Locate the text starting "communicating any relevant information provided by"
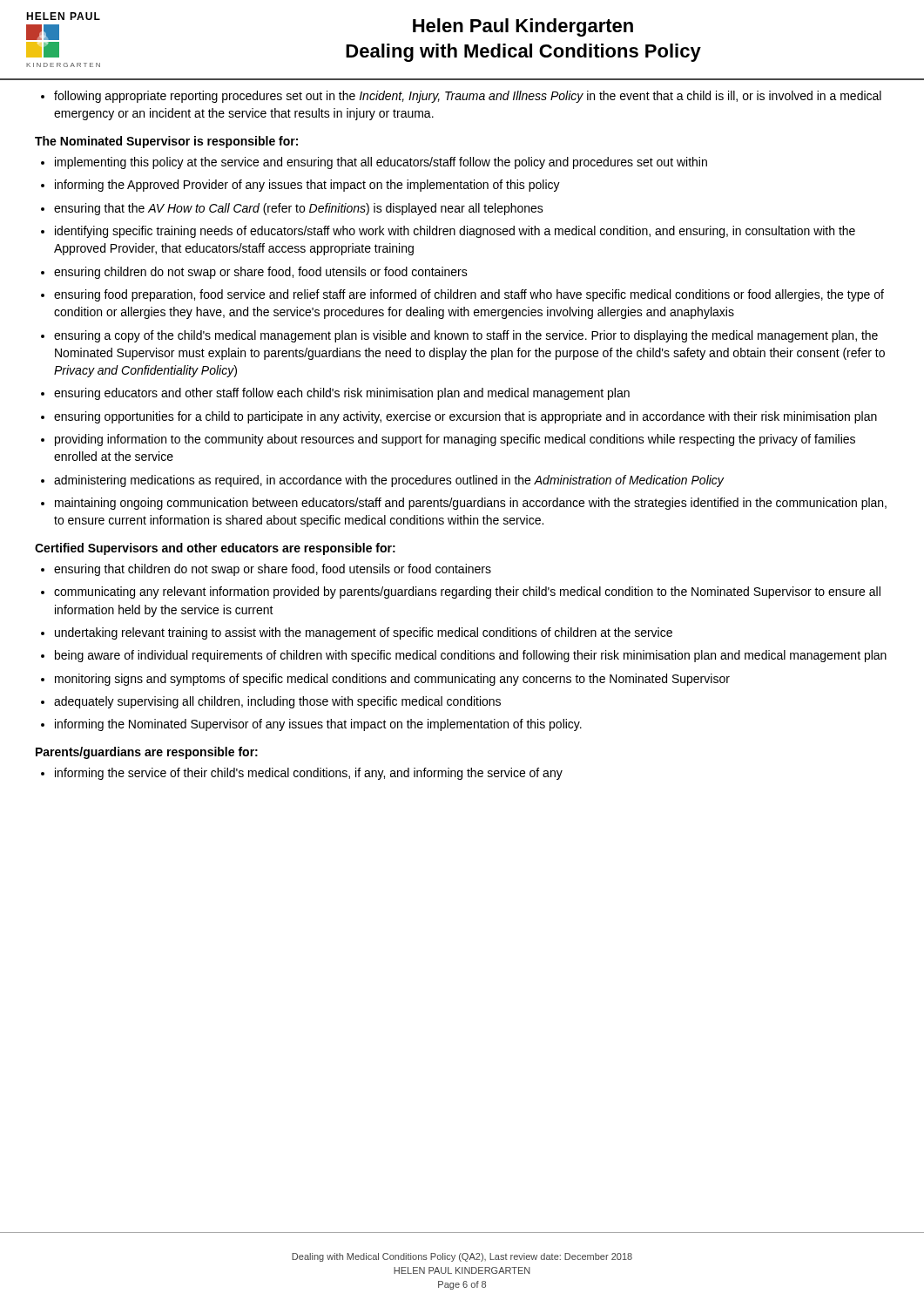 coord(472,601)
